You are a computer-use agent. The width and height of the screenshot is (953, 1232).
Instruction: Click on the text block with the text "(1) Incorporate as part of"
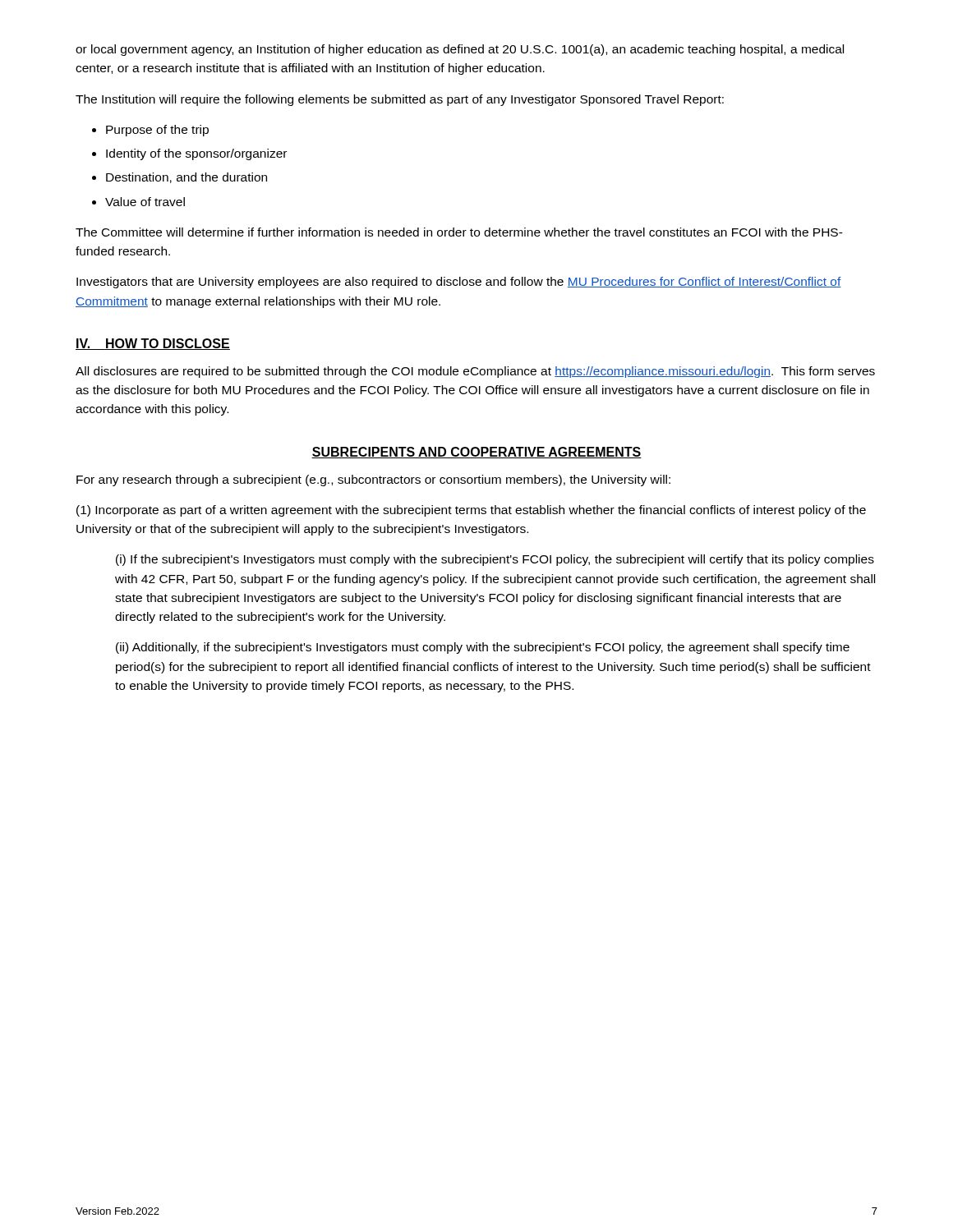pyautogui.click(x=471, y=519)
